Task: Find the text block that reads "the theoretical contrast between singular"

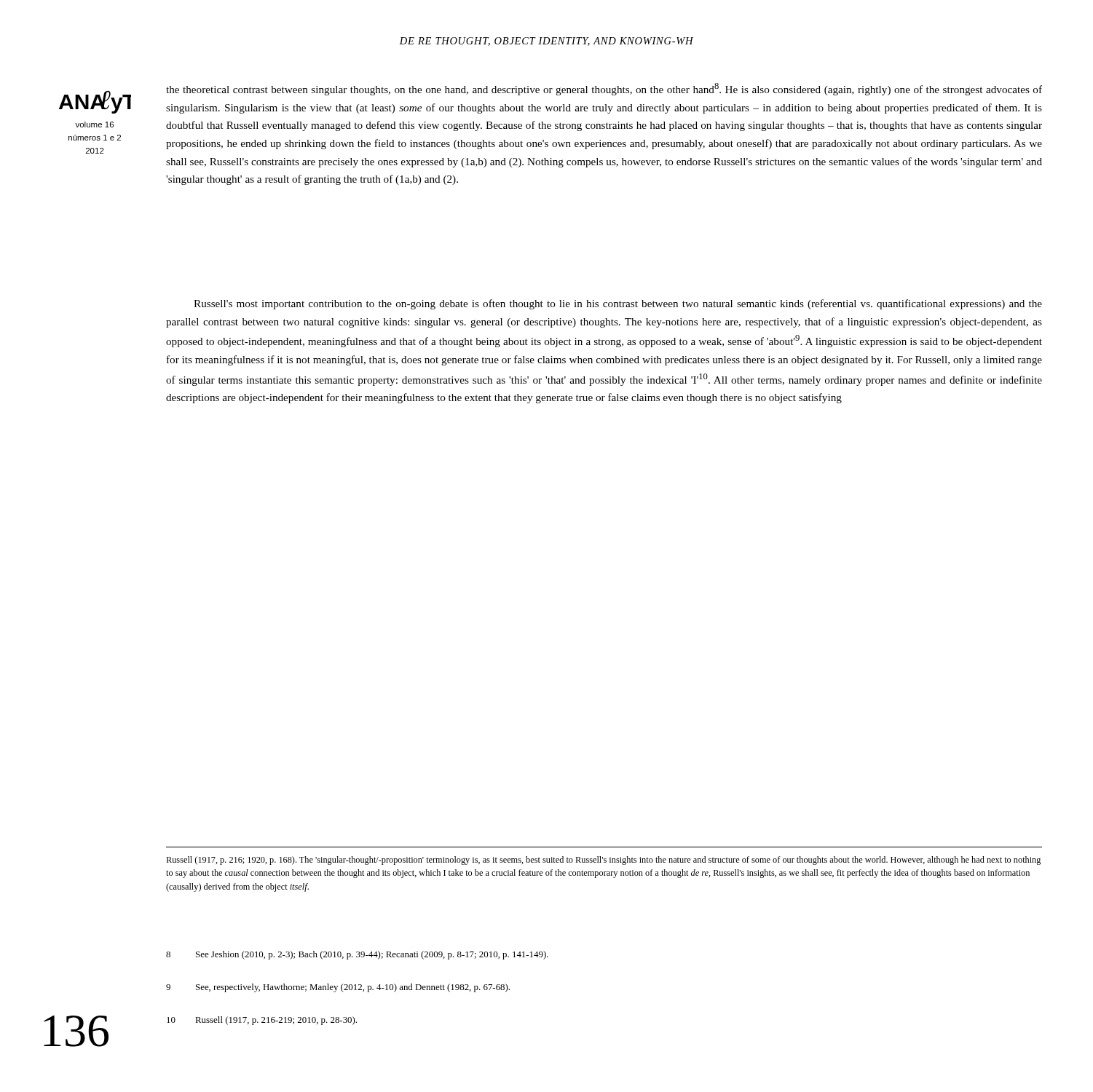Action: [604, 133]
